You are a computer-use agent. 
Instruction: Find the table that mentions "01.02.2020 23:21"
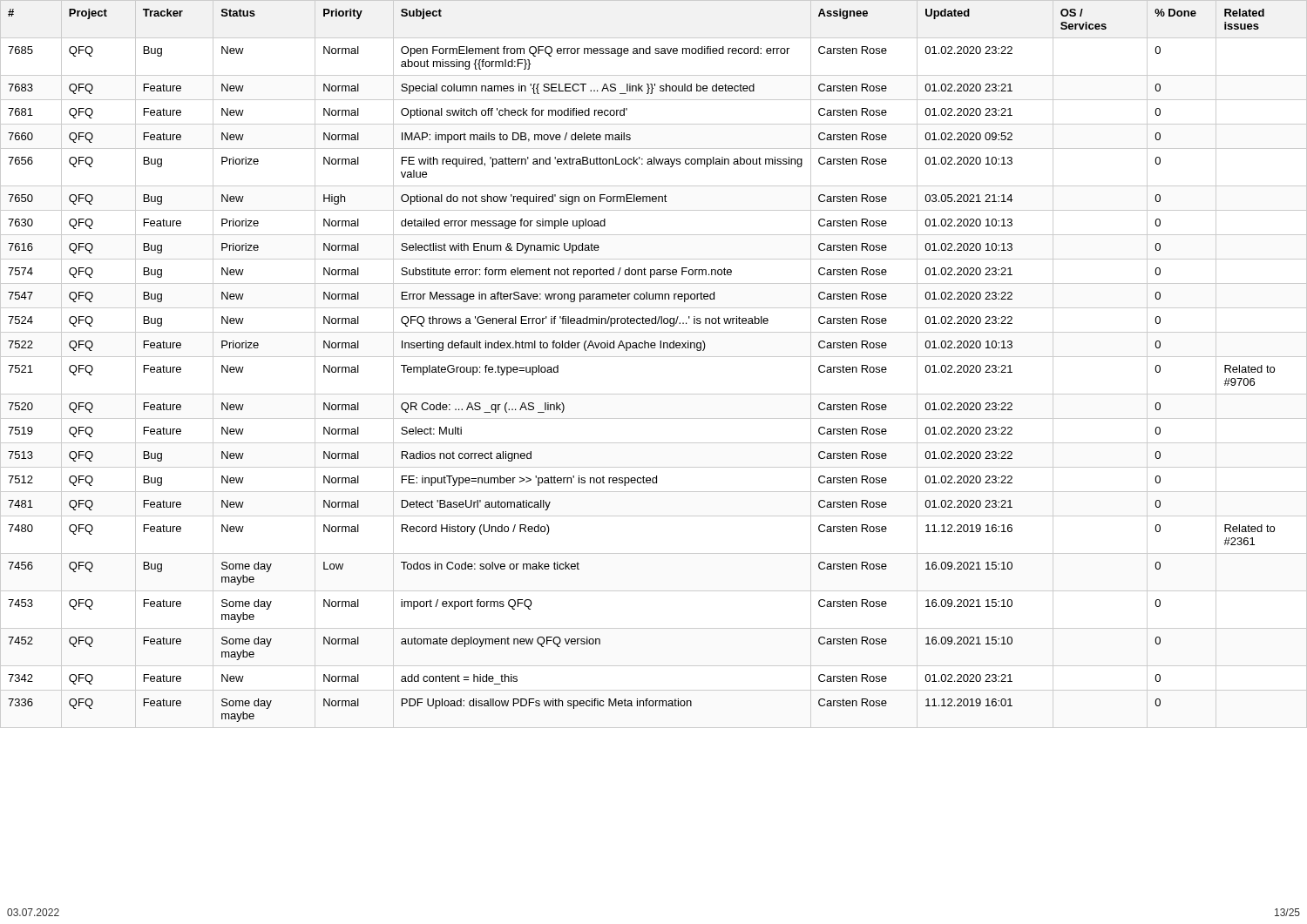point(654,448)
